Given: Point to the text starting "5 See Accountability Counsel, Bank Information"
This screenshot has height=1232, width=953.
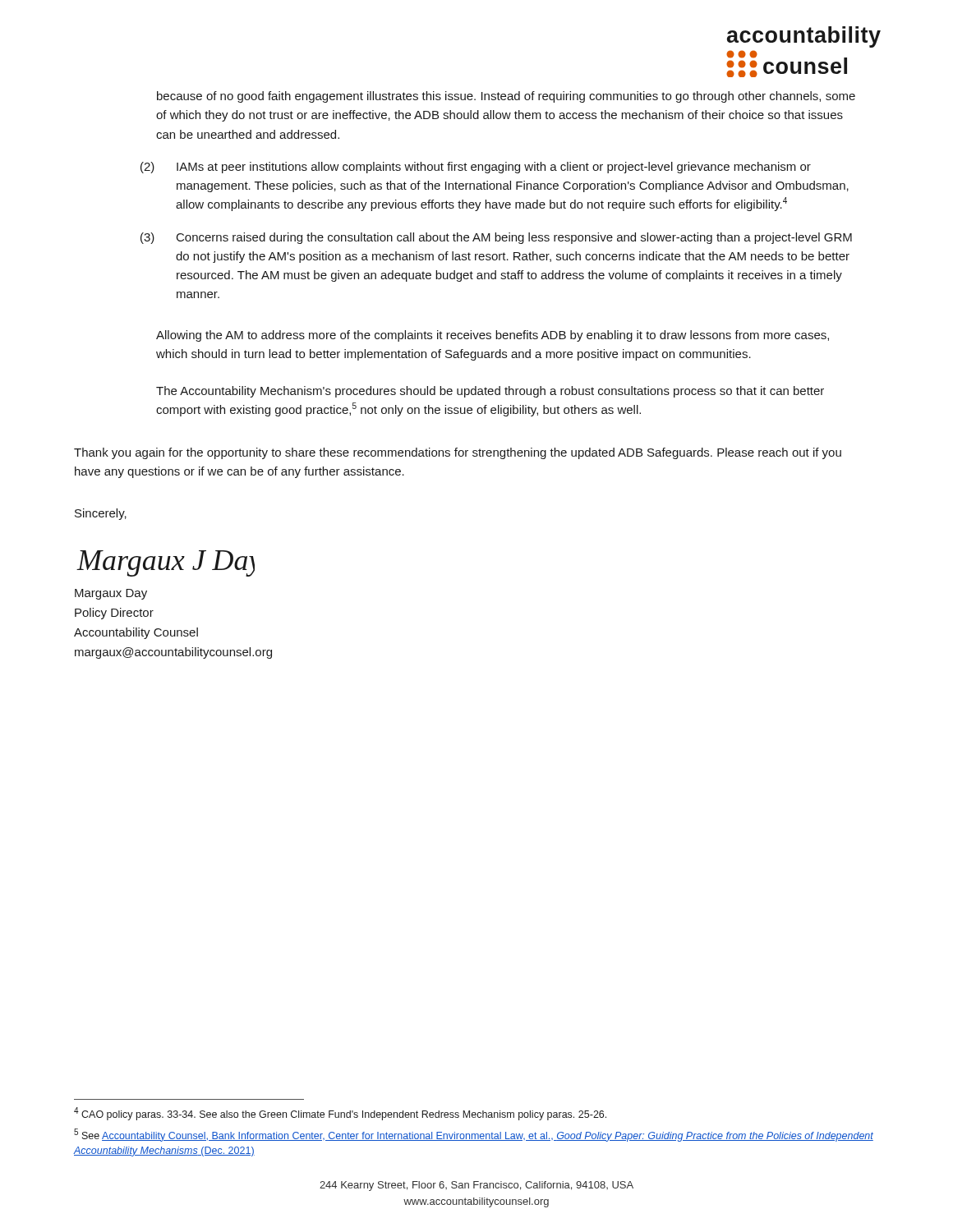Looking at the screenshot, I should click(x=474, y=1142).
